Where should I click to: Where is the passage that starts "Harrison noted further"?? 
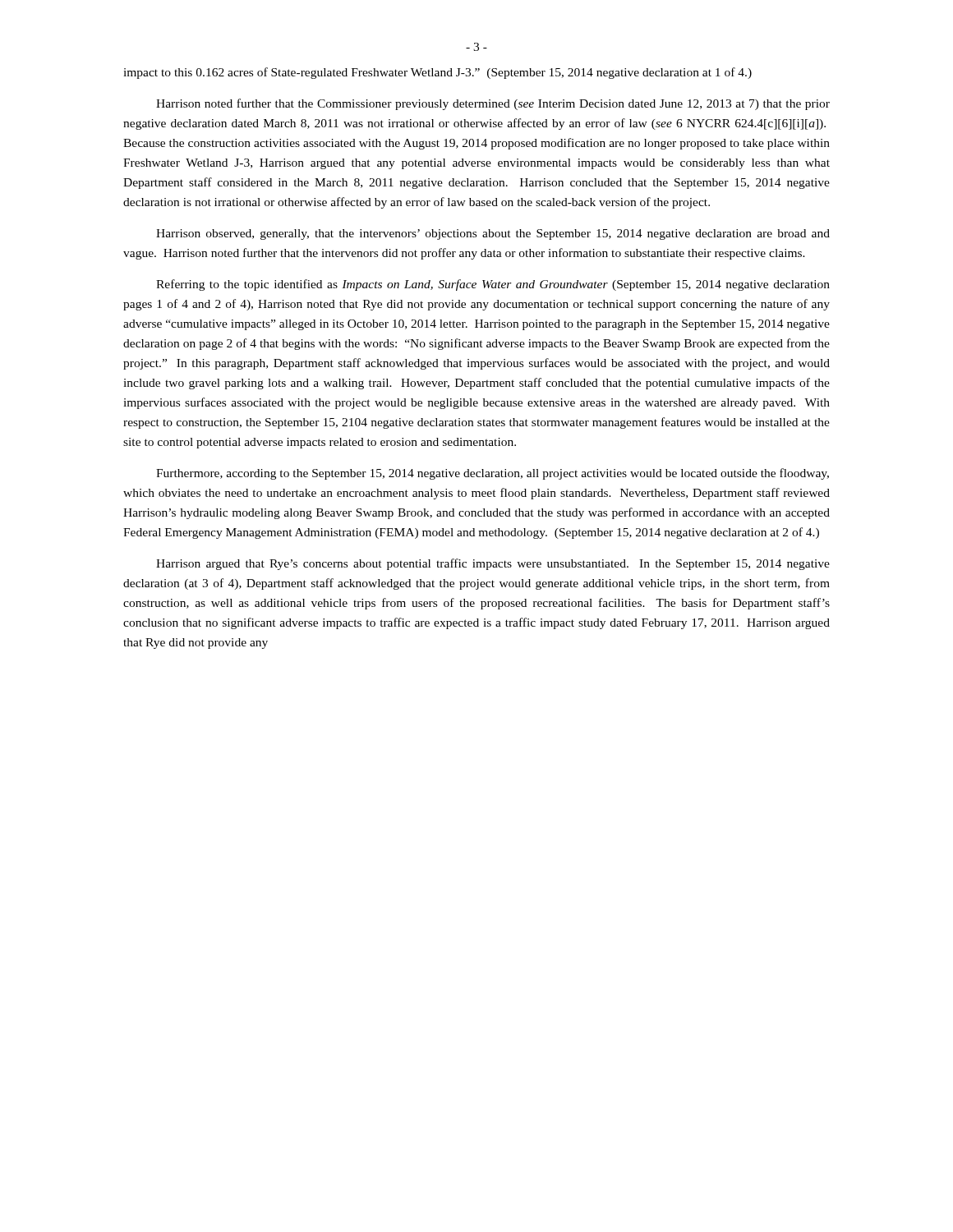pos(476,152)
